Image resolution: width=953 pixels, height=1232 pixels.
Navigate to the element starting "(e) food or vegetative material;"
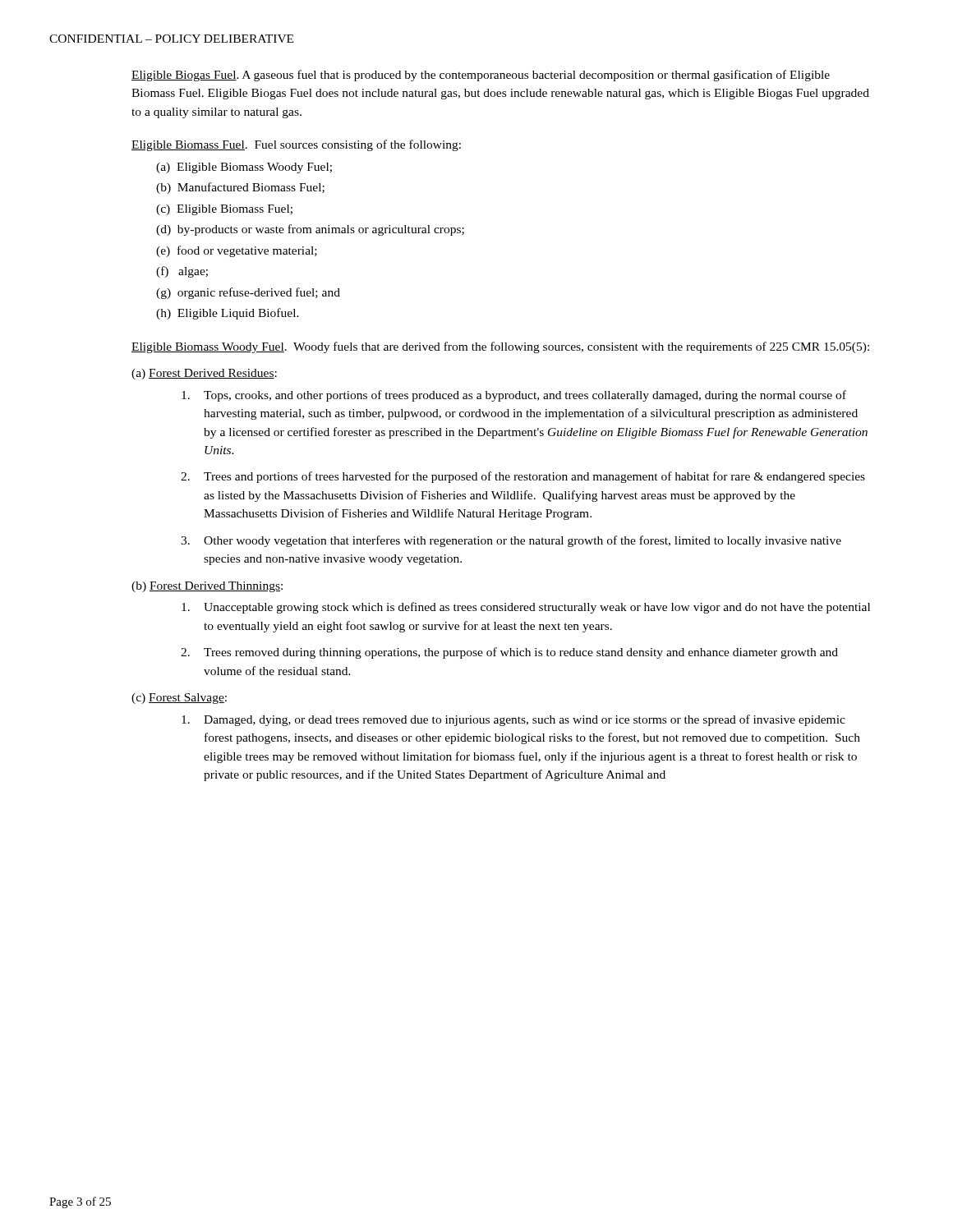click(x=237, y=250)
